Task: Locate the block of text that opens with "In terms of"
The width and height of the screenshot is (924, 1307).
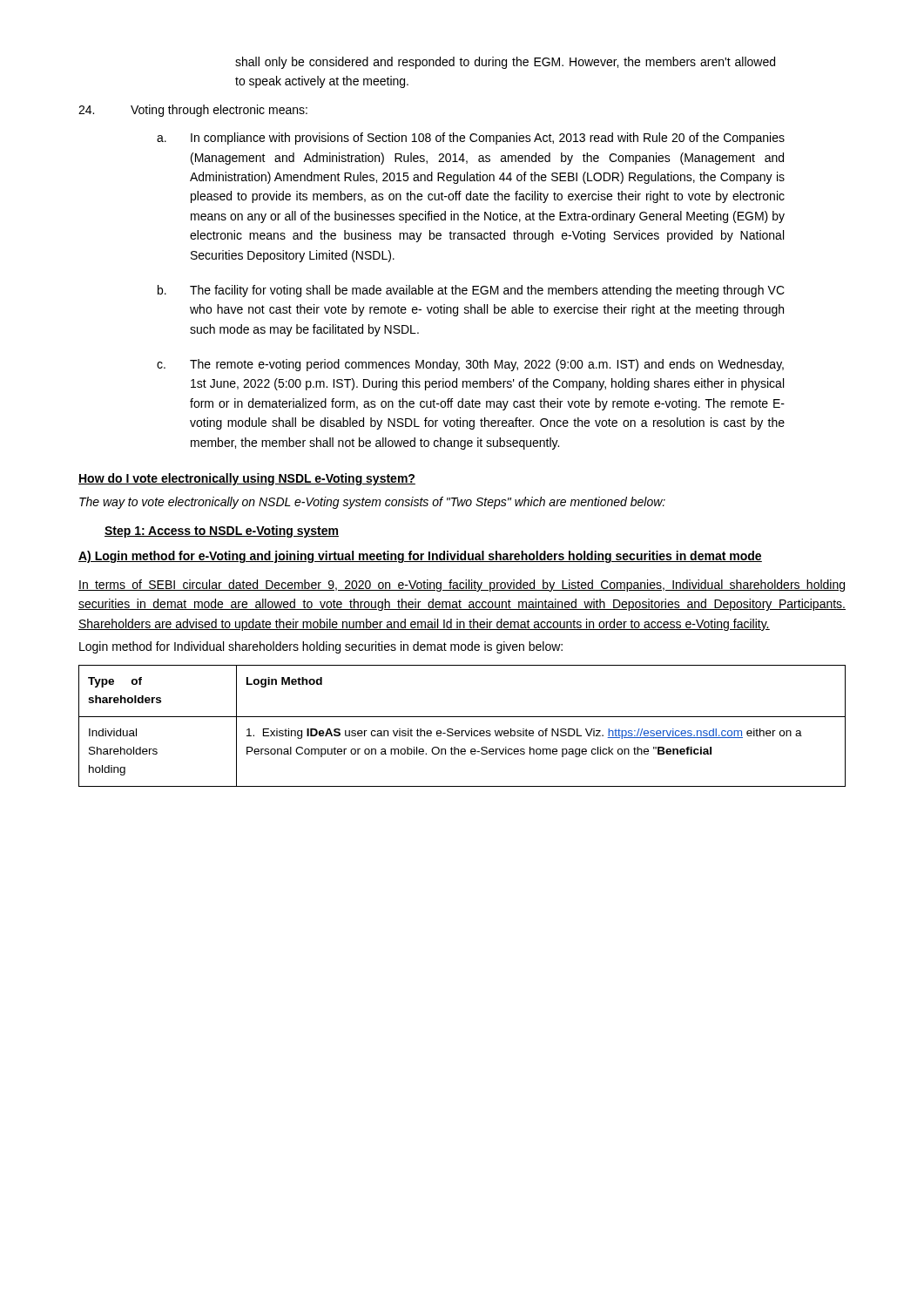Action: tap(462, 604)
